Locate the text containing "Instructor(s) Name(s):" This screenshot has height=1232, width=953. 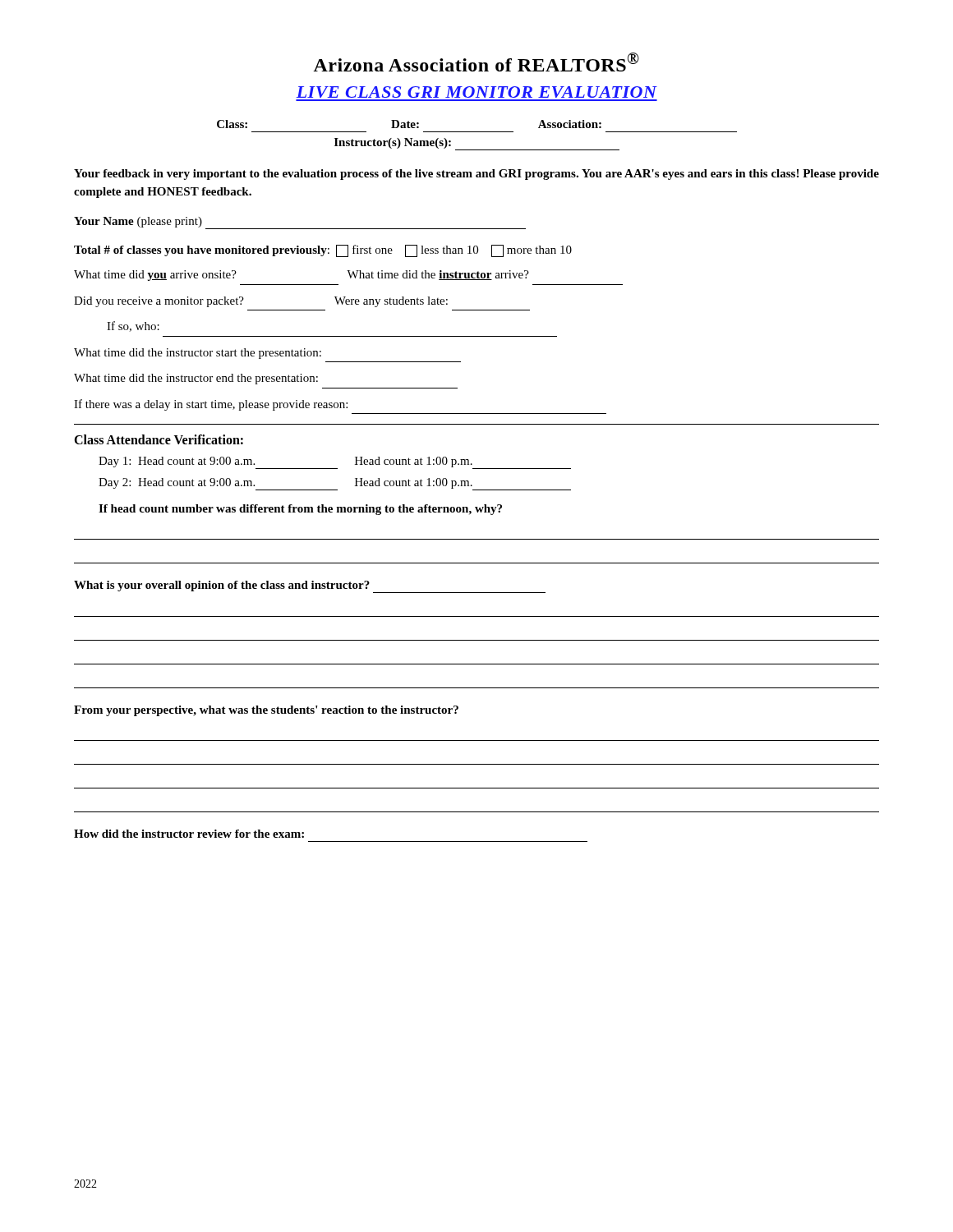(476, 143)
